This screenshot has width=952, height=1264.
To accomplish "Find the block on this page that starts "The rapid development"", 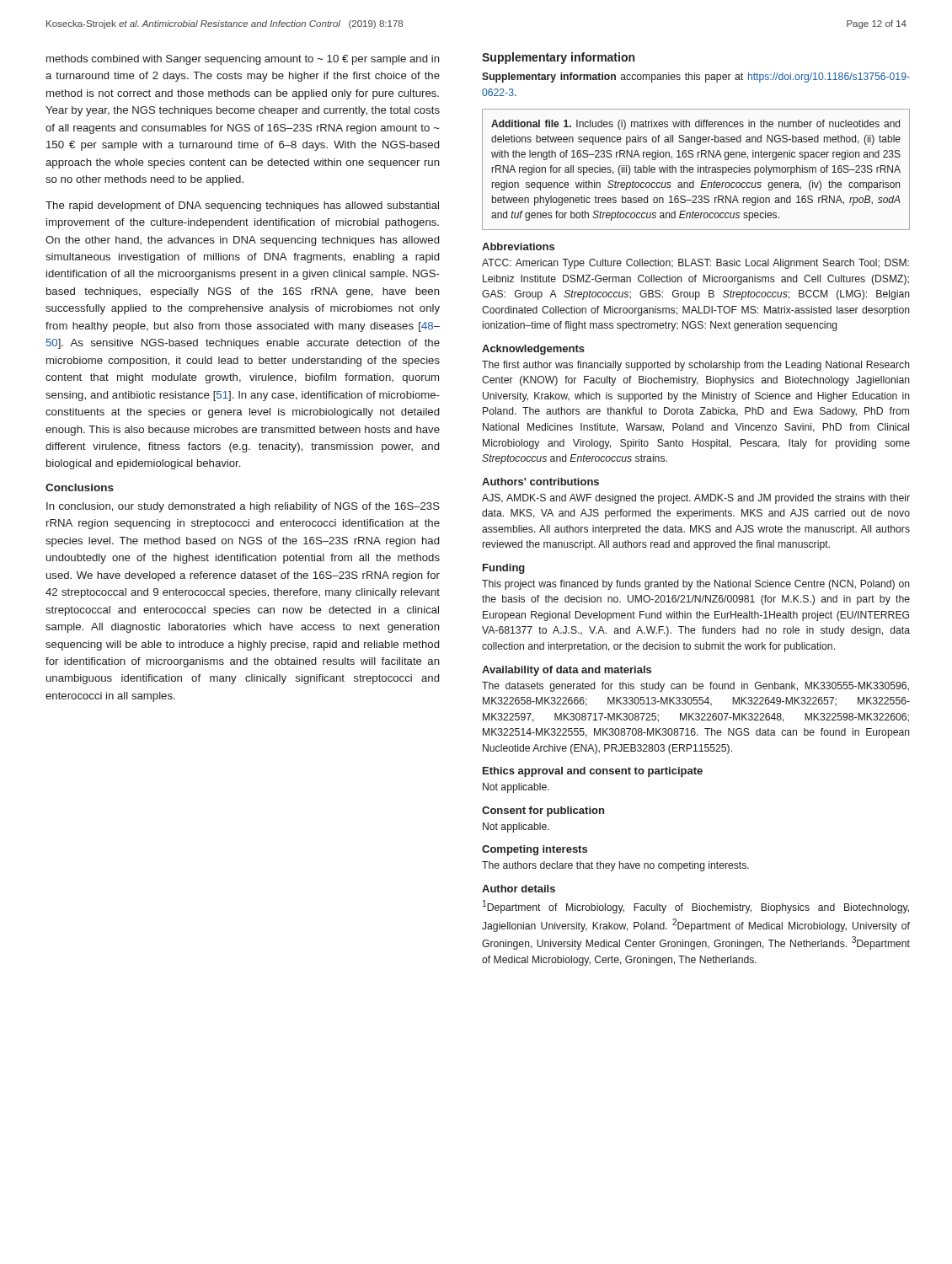I will pyautogui.click(x=243, y=335).
